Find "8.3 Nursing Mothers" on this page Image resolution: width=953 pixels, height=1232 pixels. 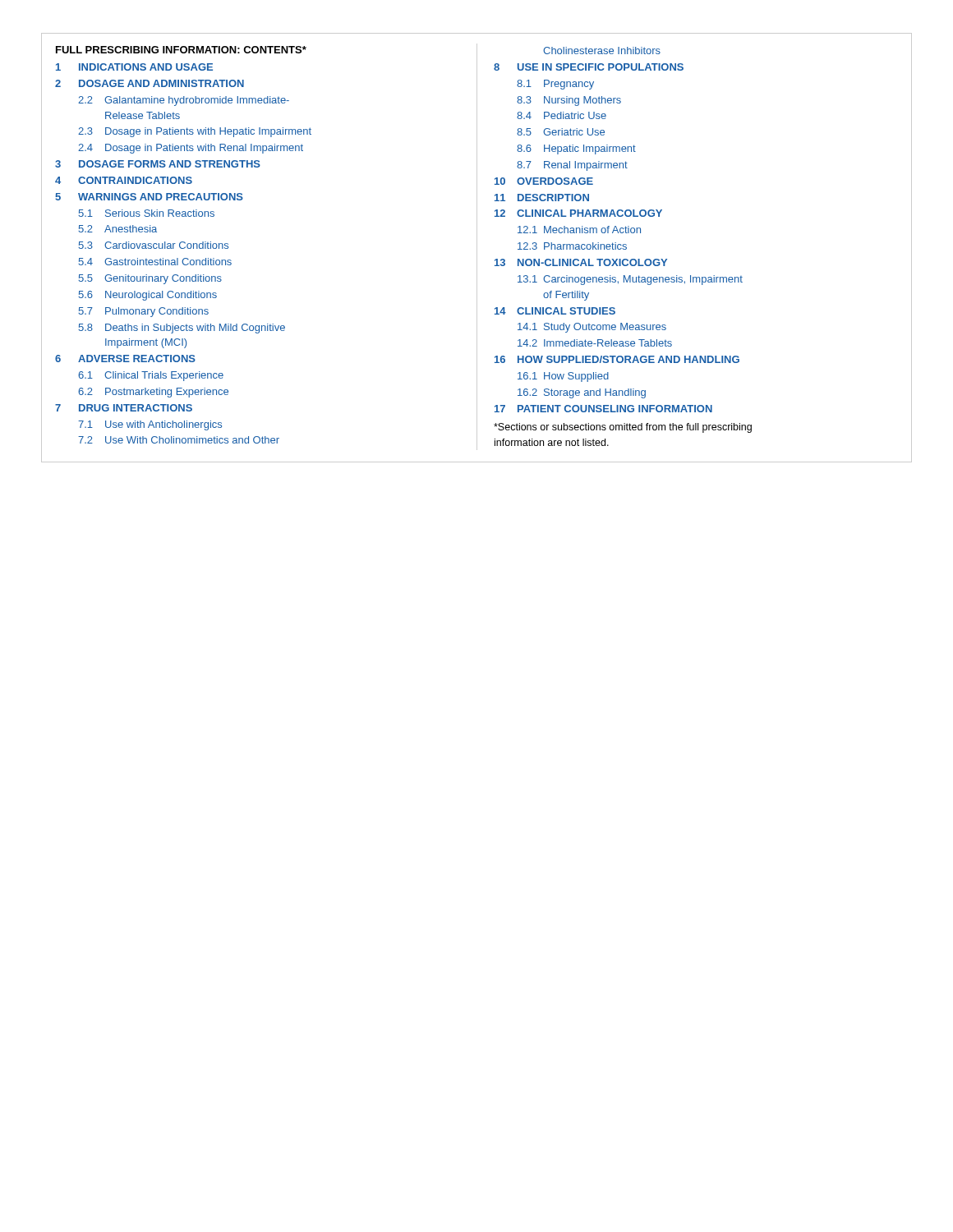tap(569, 101)
